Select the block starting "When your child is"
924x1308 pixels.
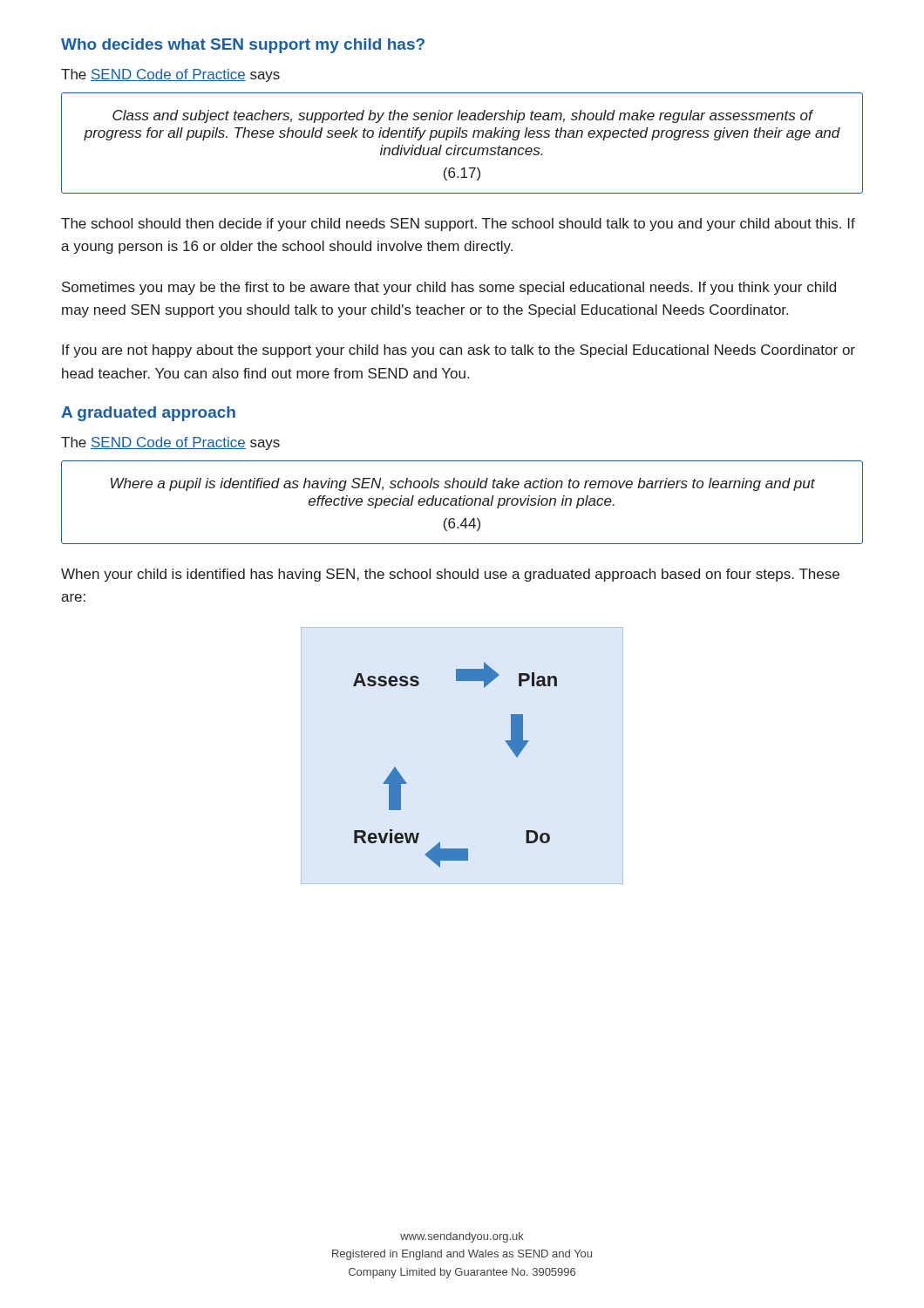point(451,586)
